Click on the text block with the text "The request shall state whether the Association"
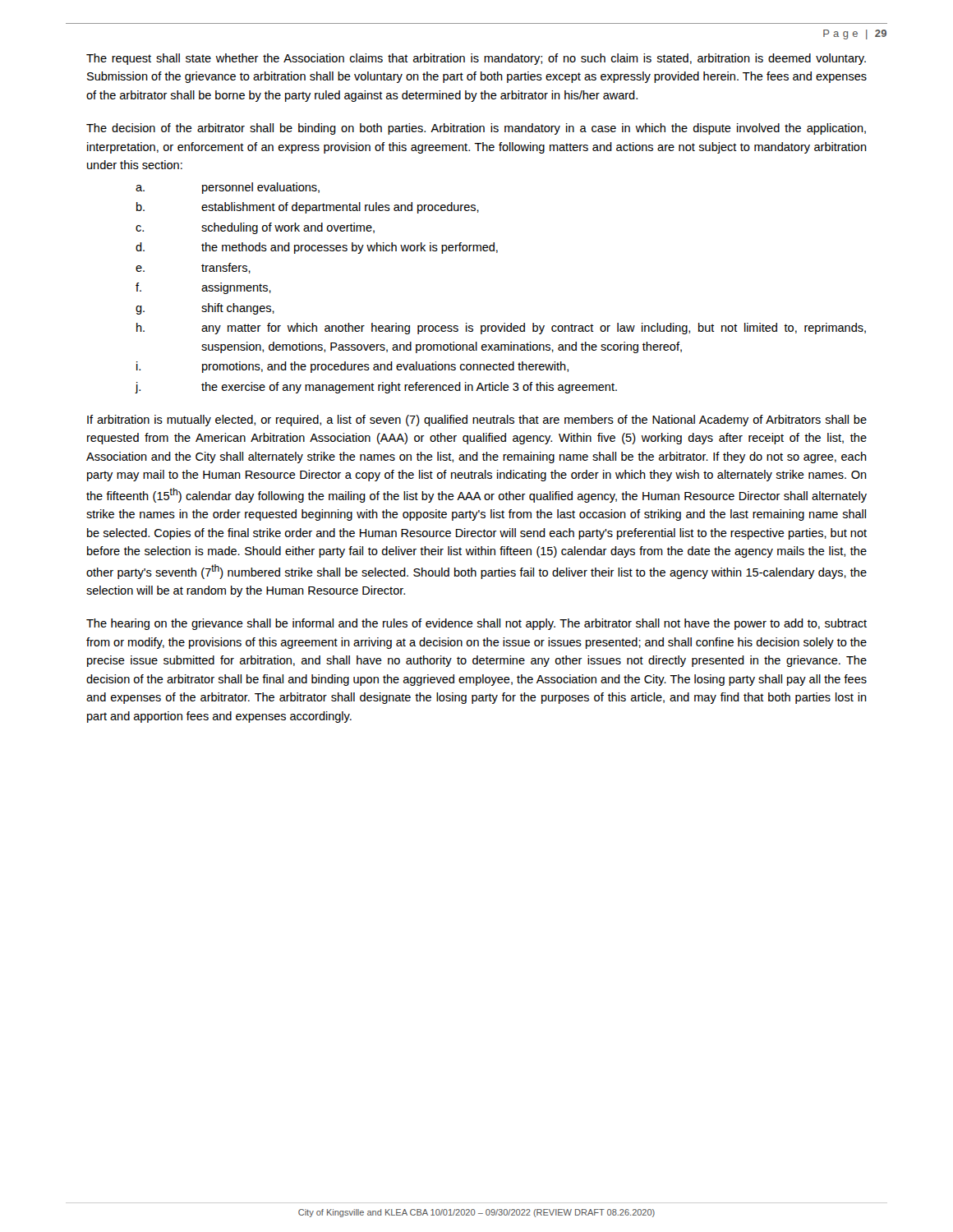953x1232 pixels. pos(476,77)
